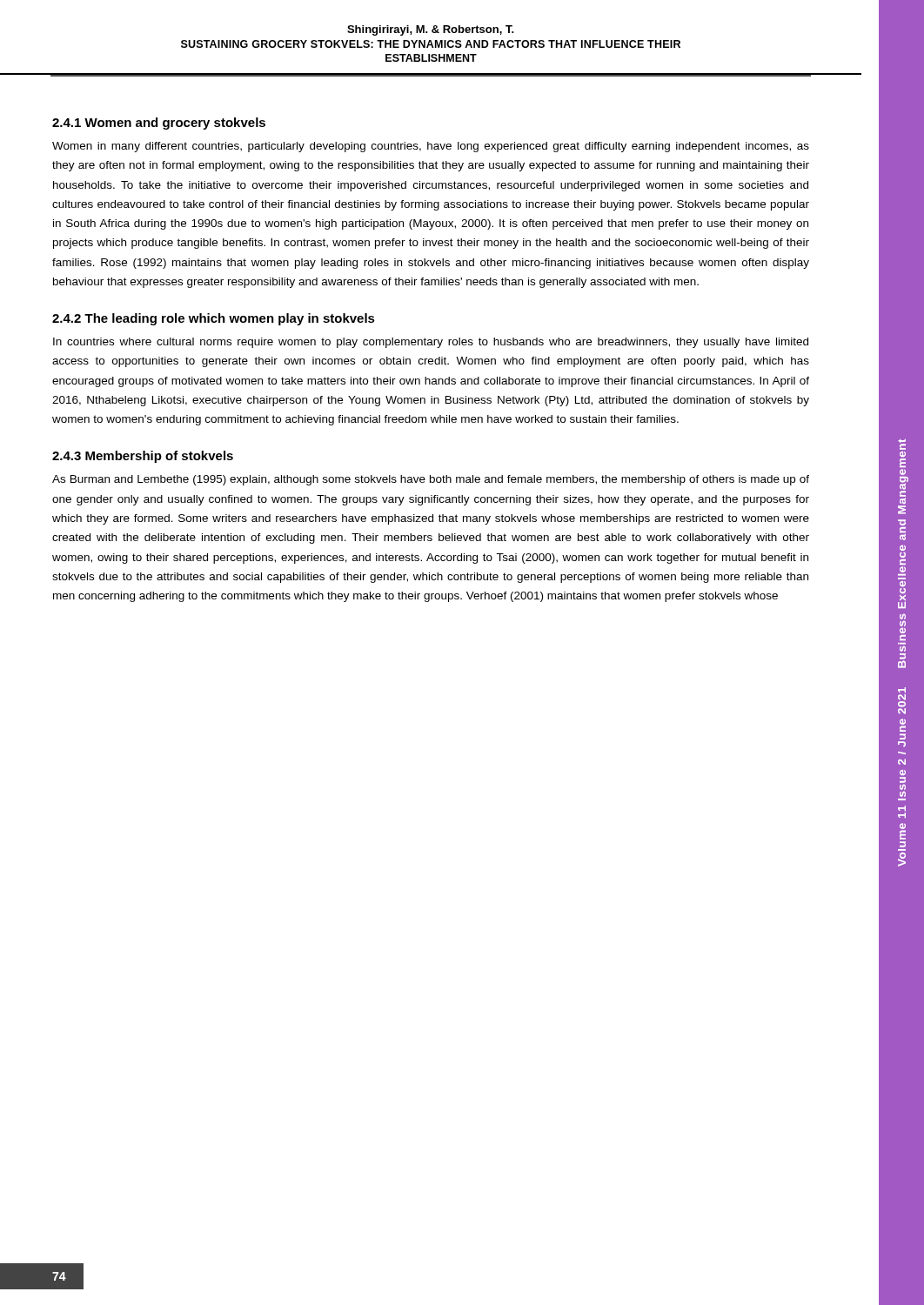Select the block starting "2.4.2 The leading role which women"
The height and width of the screenshot is (1305, 924).
click(x=214, y=318)
